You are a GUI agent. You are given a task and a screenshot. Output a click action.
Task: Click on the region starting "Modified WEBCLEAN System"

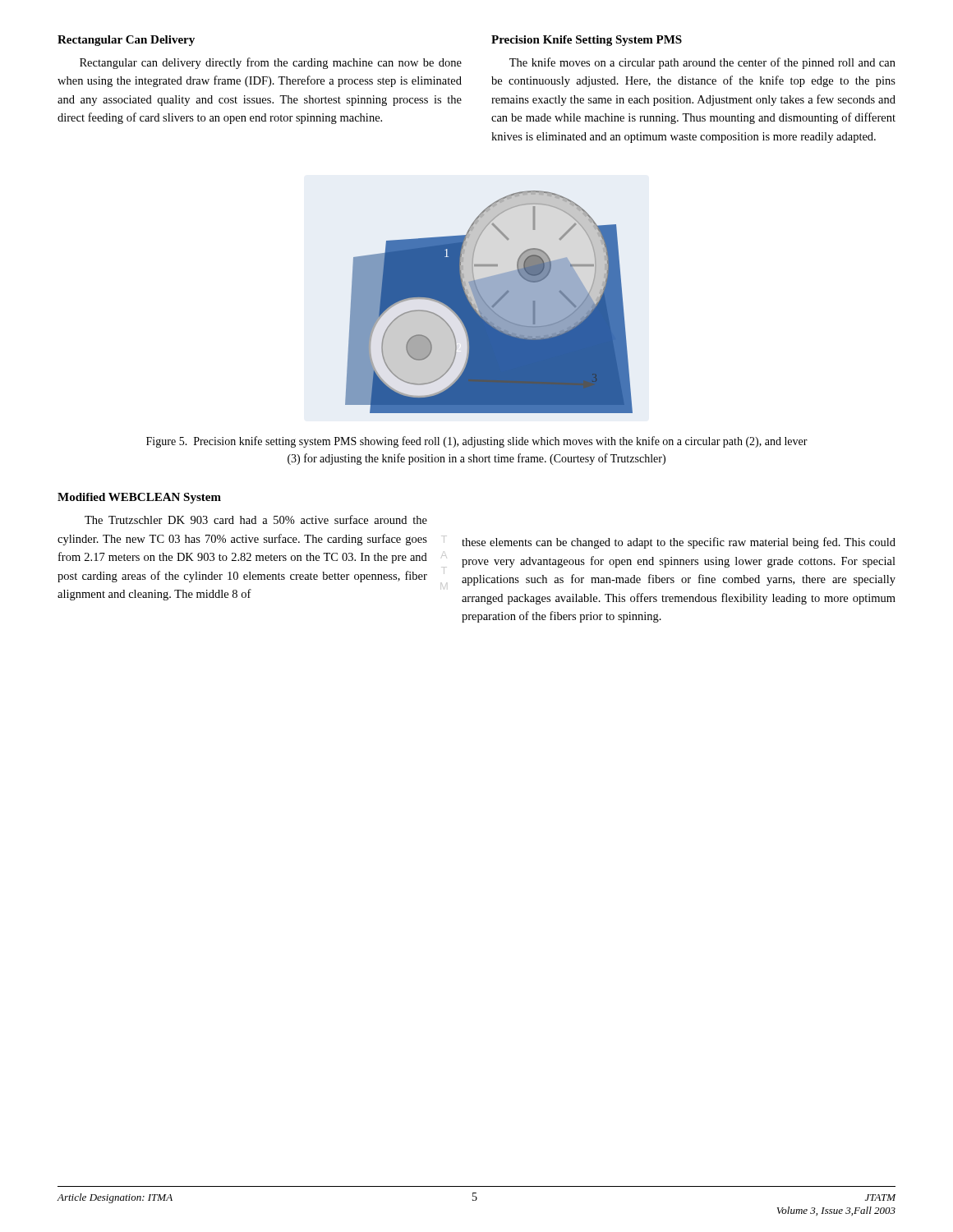click(x=139, y=497)
